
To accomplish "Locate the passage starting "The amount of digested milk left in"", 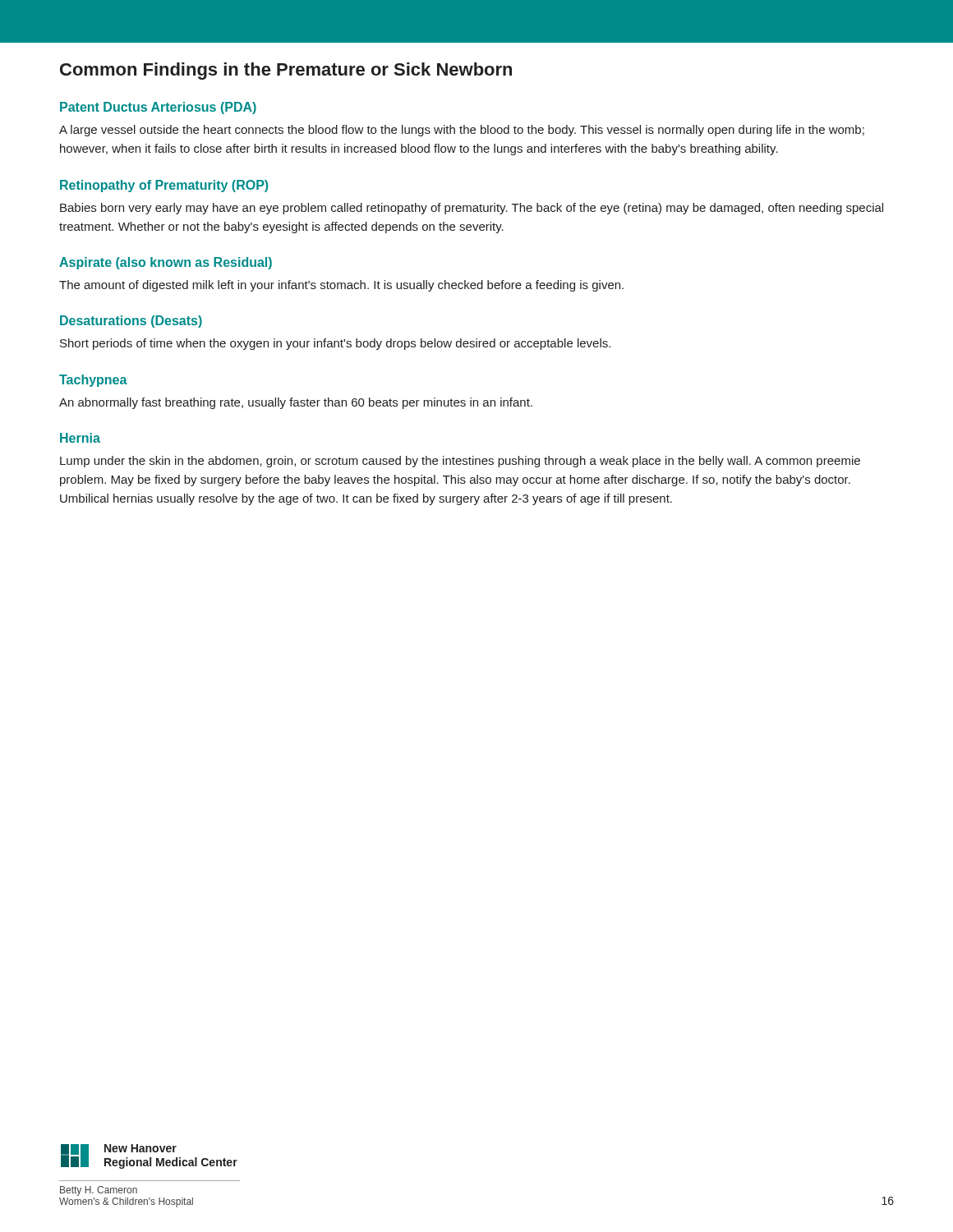I will pos(476,285).
